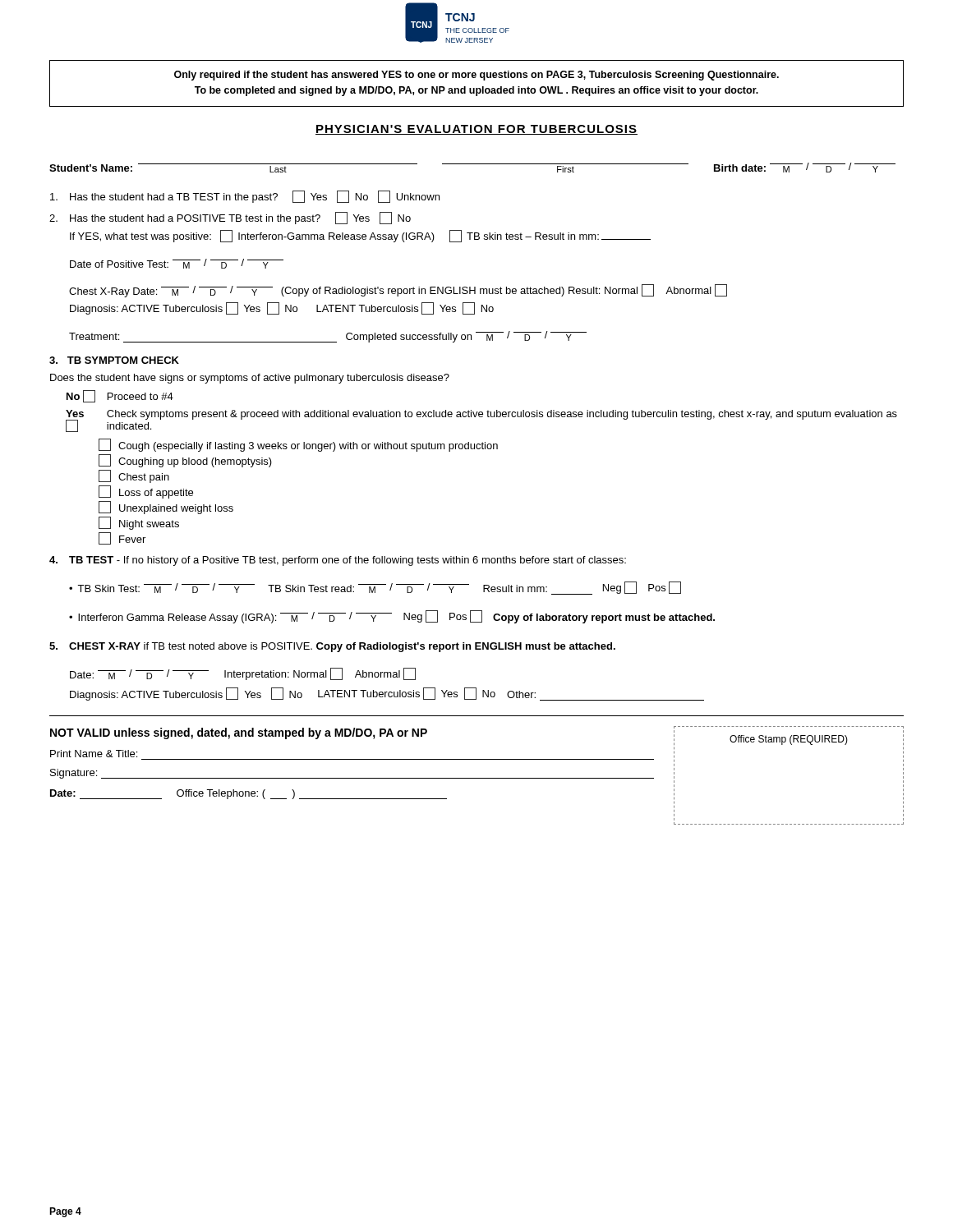This screenshot has width=953, height=1232.
Task: Locate the text starting "Does the student have signs"
Action: tap(249, 377)
